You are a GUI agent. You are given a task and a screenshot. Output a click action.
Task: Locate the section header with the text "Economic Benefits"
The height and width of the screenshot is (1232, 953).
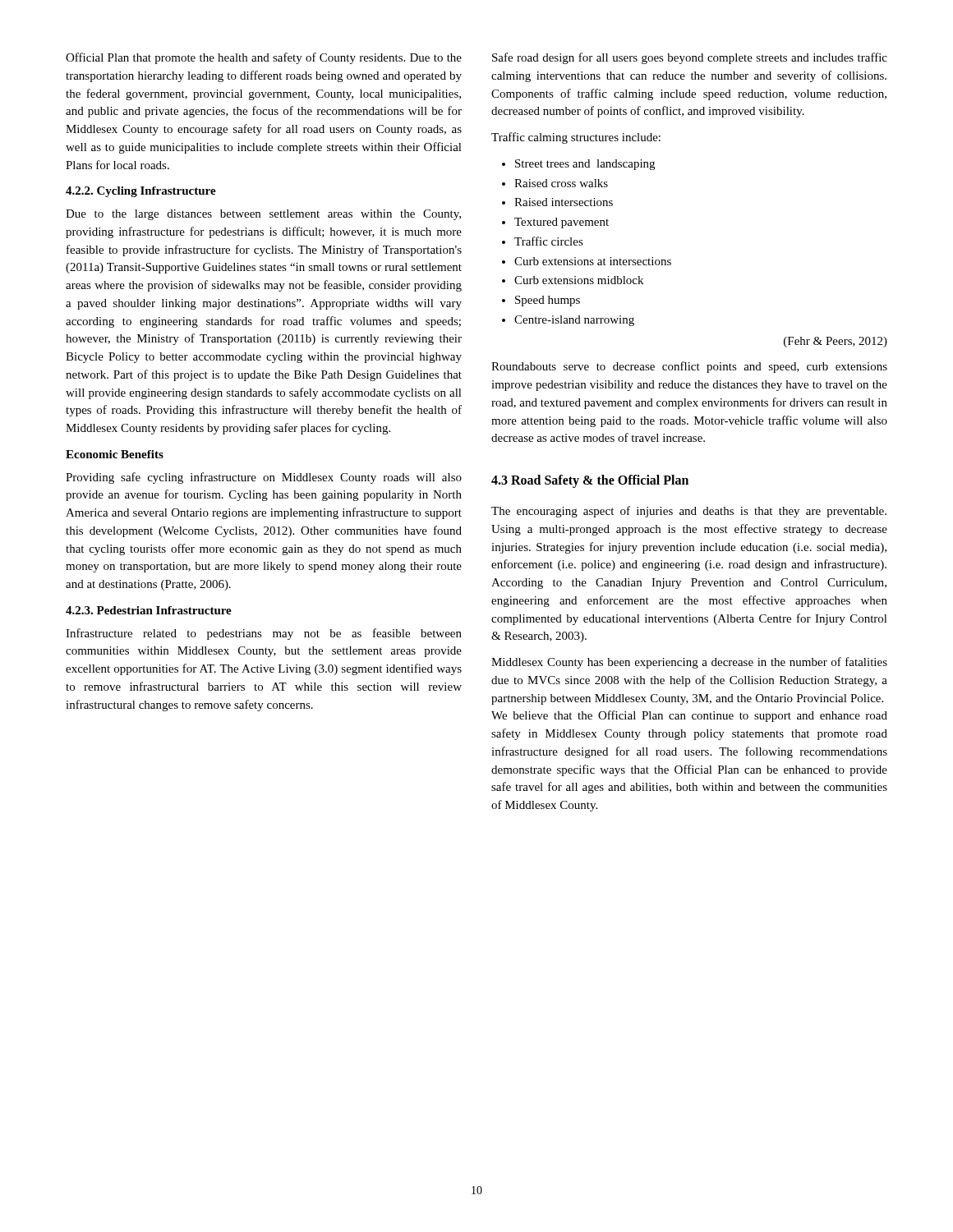[115, 455]
